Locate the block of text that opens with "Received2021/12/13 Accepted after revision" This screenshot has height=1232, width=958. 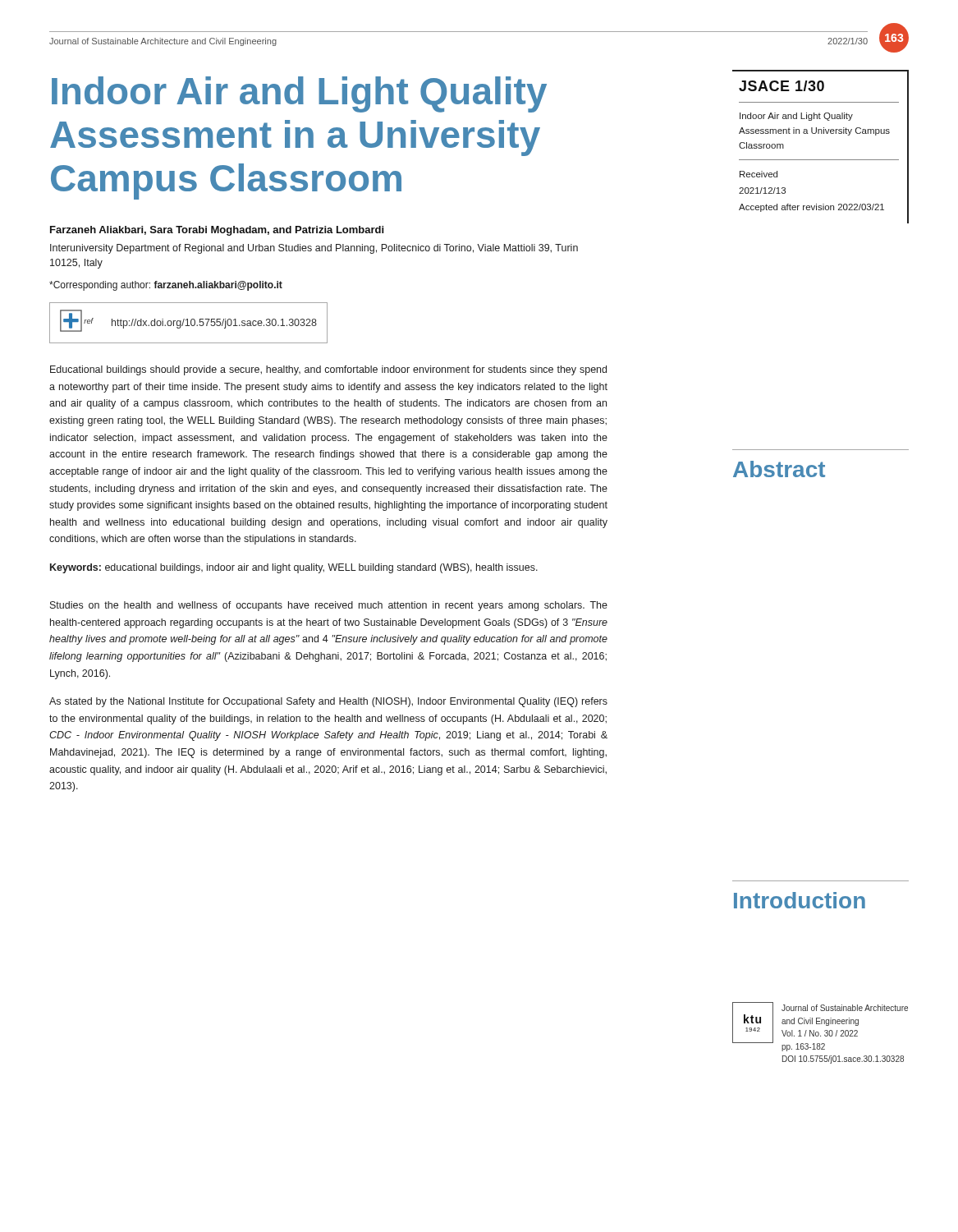coord(759,174)
